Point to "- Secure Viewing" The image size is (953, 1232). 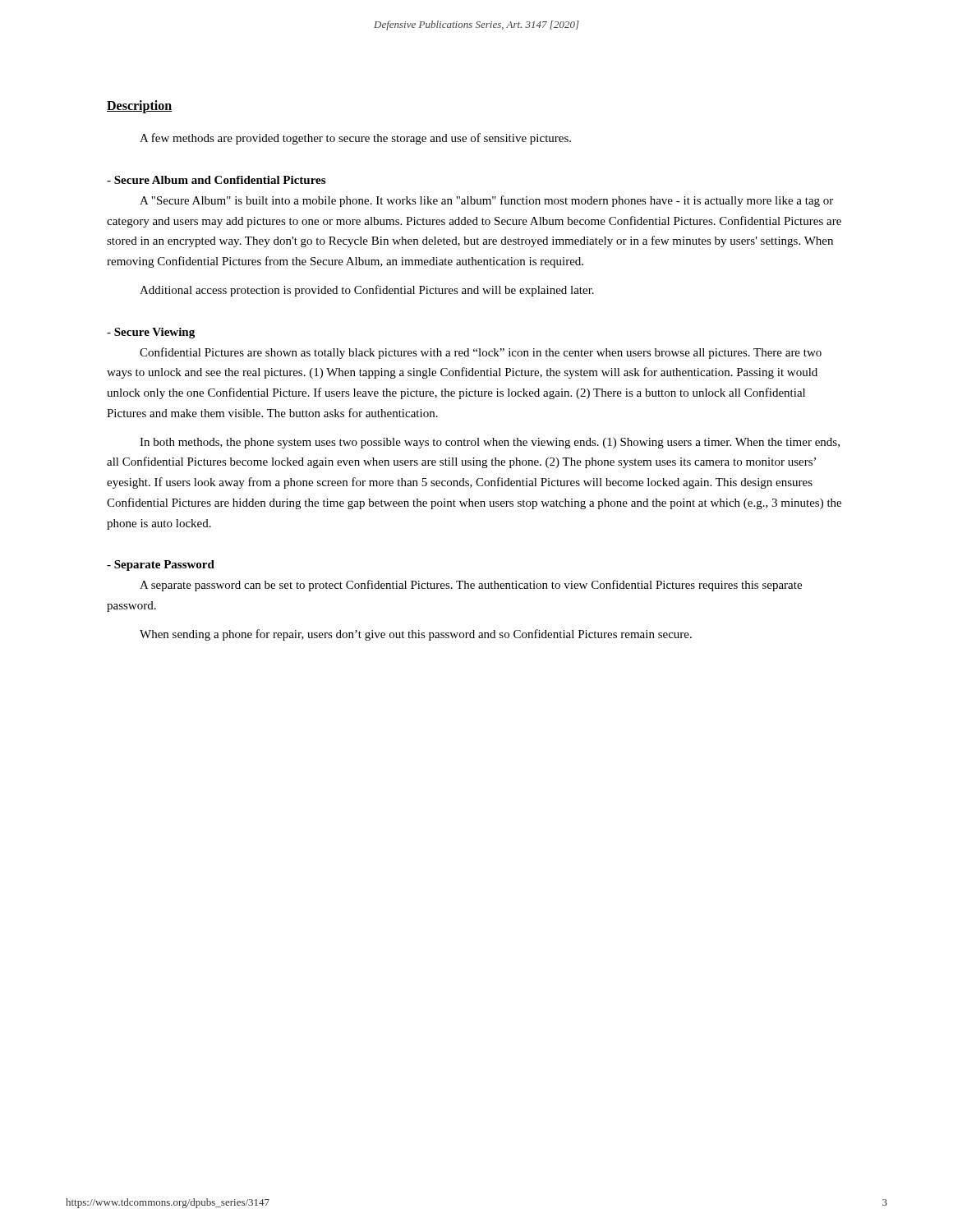pos(151,331)
